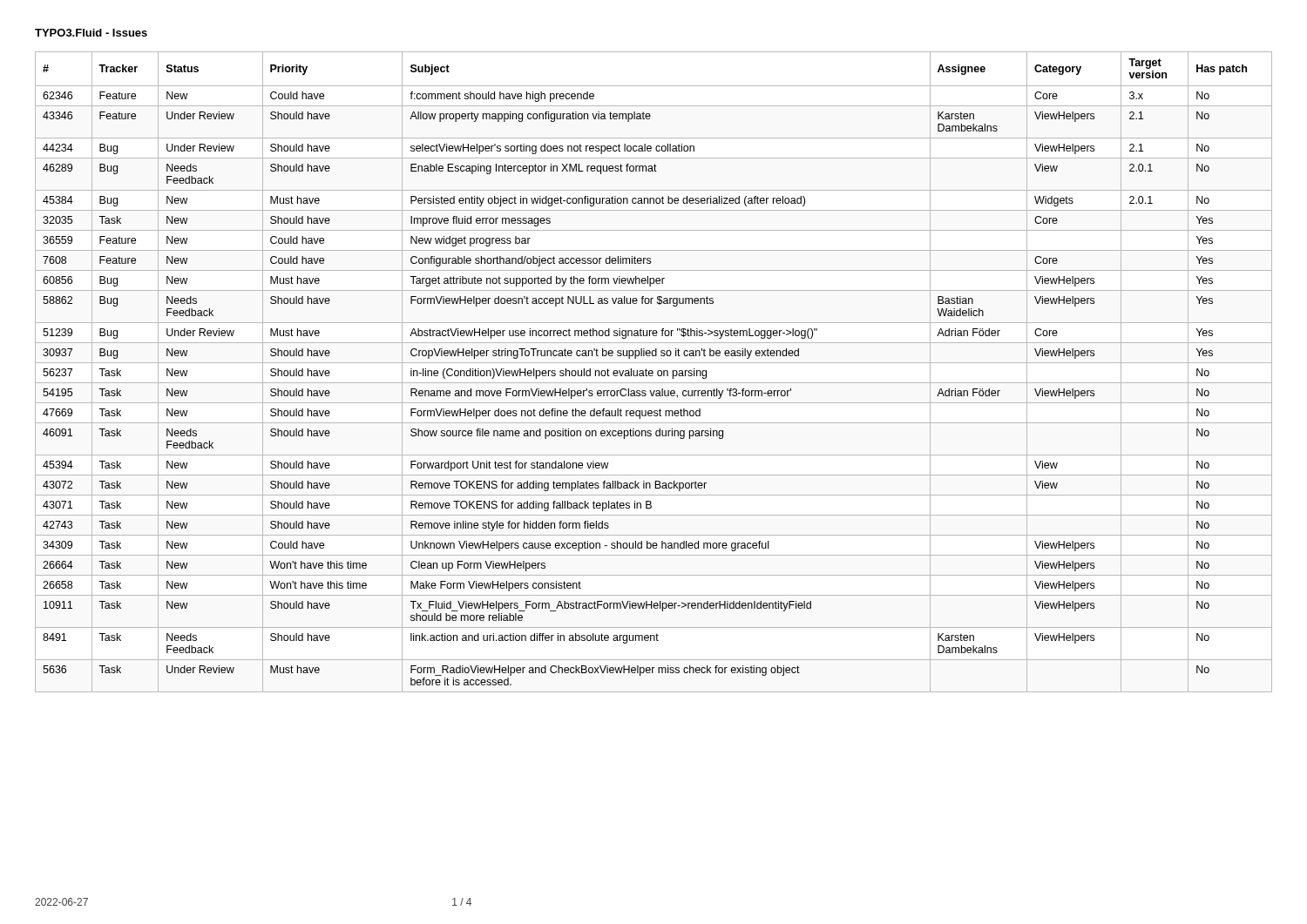Screen dimensions: 924x1307
Task: Find the element starting "TYPO3.Fluid - Issues"
Action: coord(91,33)
